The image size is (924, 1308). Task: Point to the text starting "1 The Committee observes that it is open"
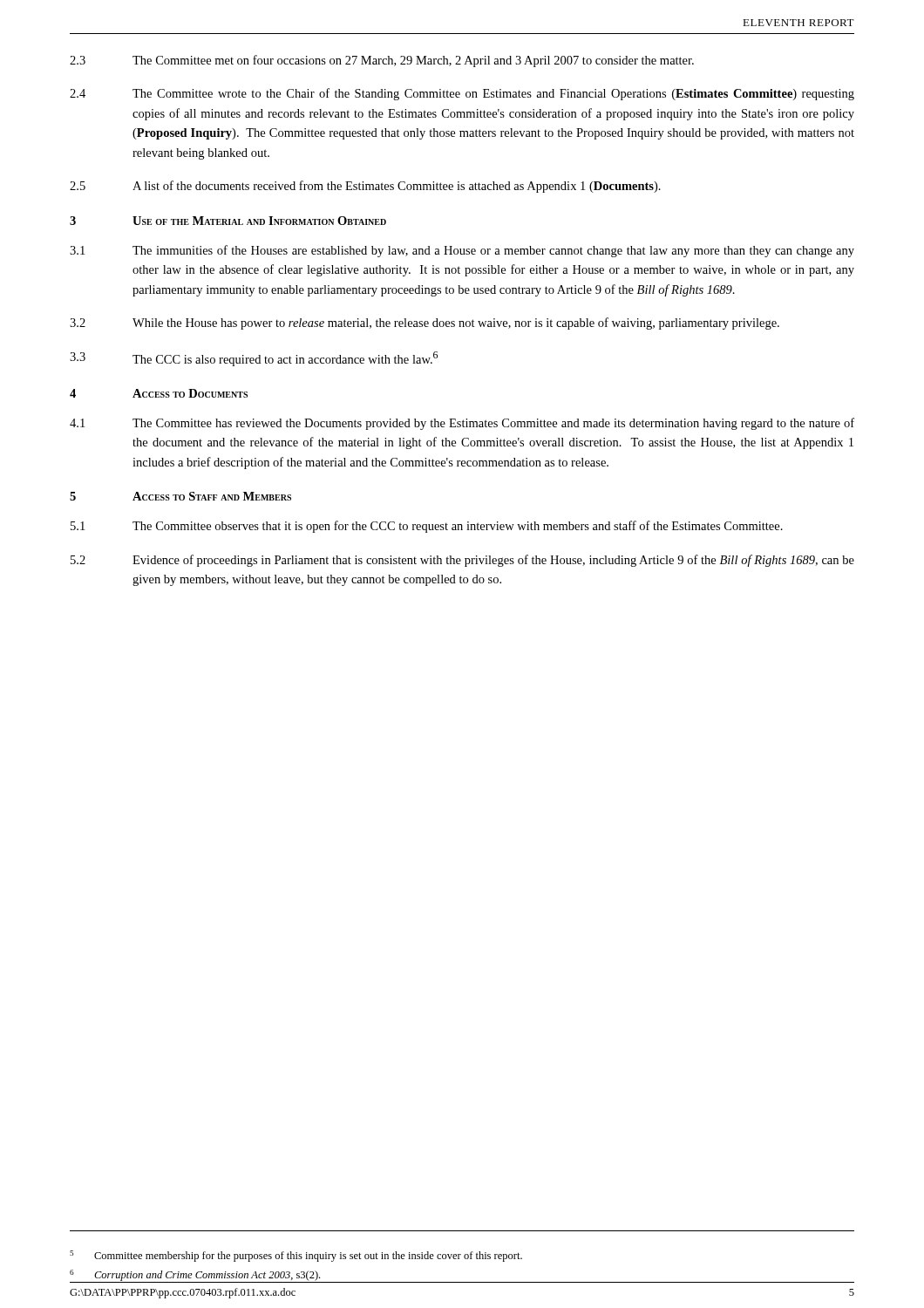click(462, 526)
